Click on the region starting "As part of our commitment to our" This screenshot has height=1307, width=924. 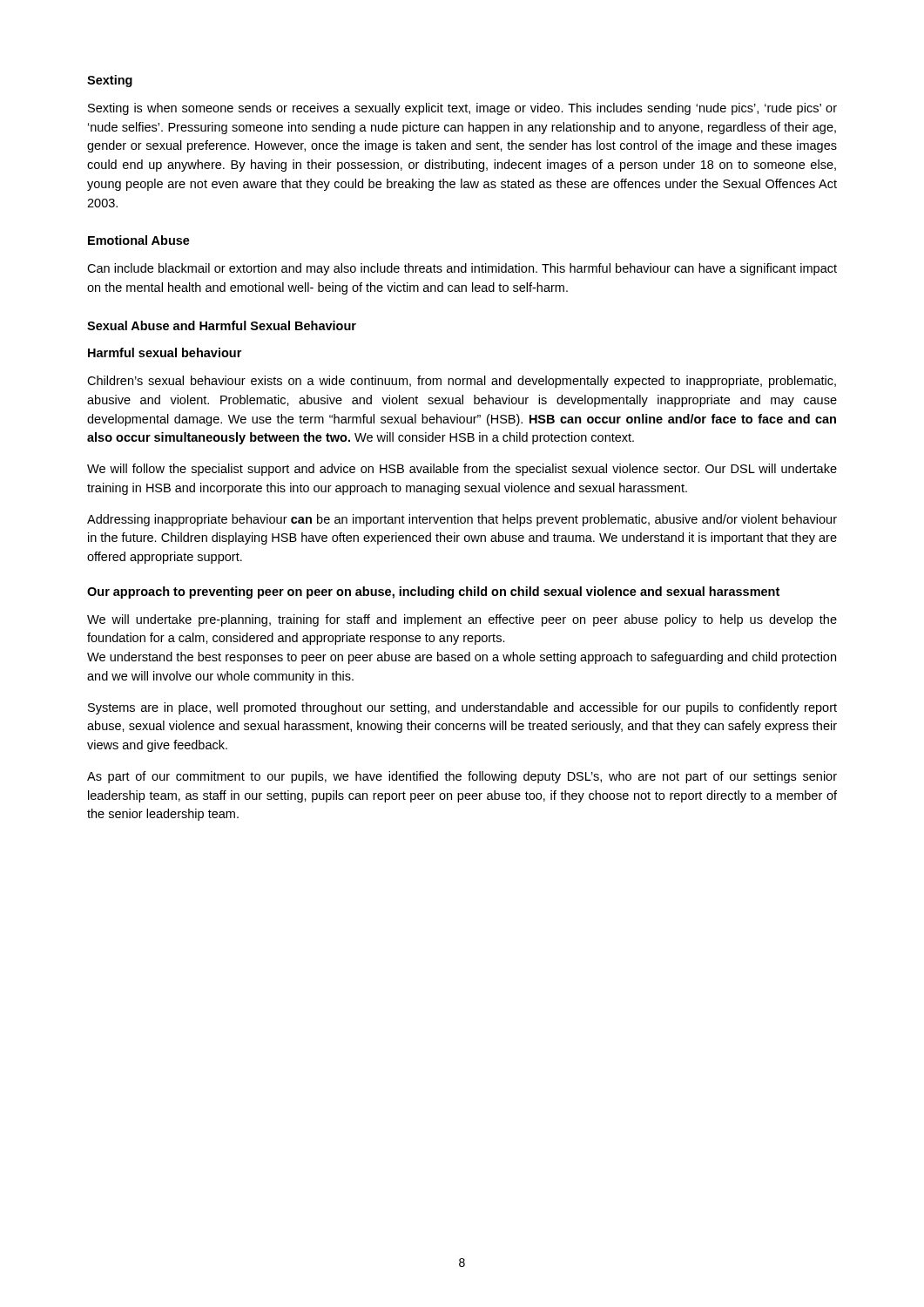pyautogui.click(x=462, y=795)
